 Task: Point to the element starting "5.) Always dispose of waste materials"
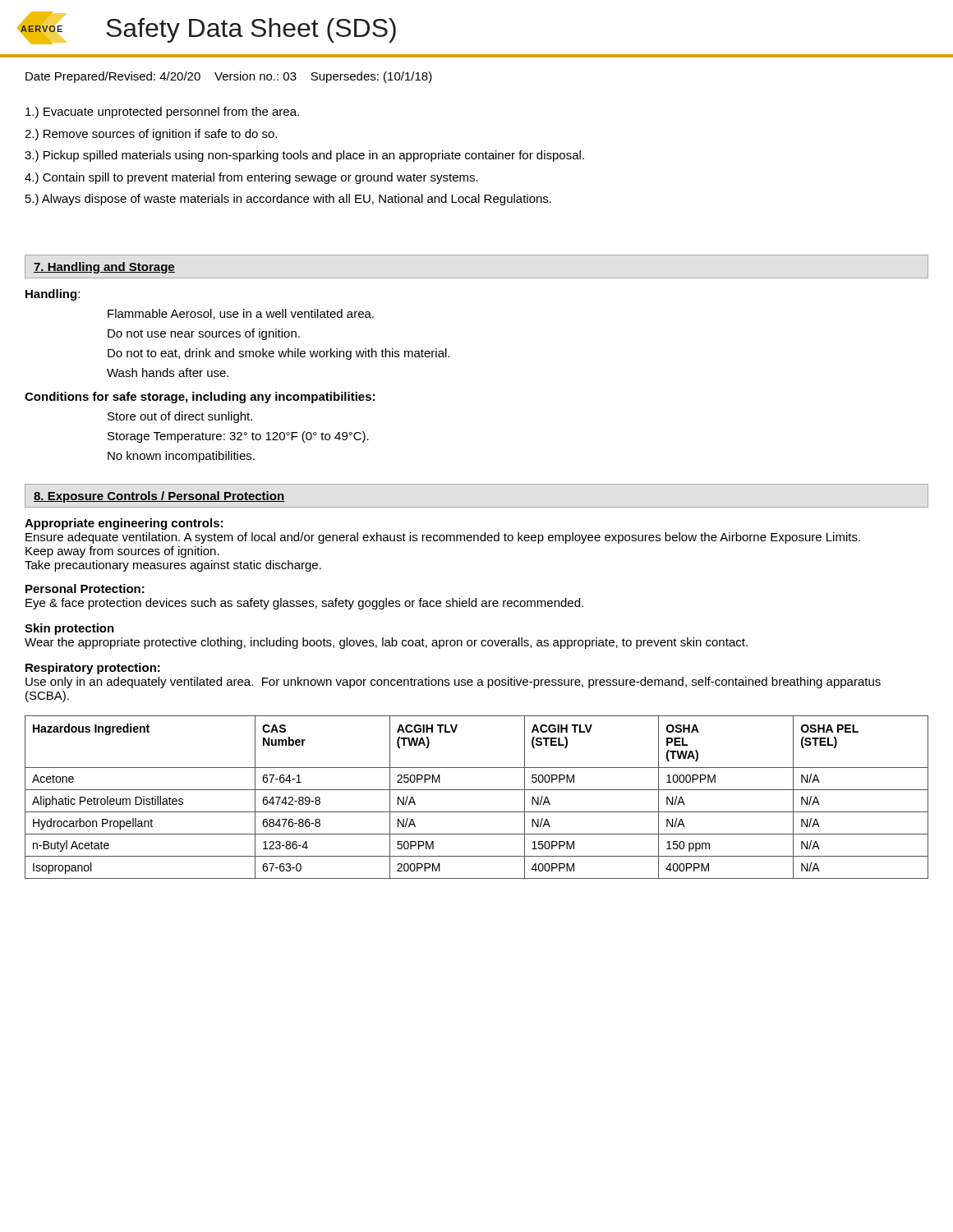(x=288, y=198)
